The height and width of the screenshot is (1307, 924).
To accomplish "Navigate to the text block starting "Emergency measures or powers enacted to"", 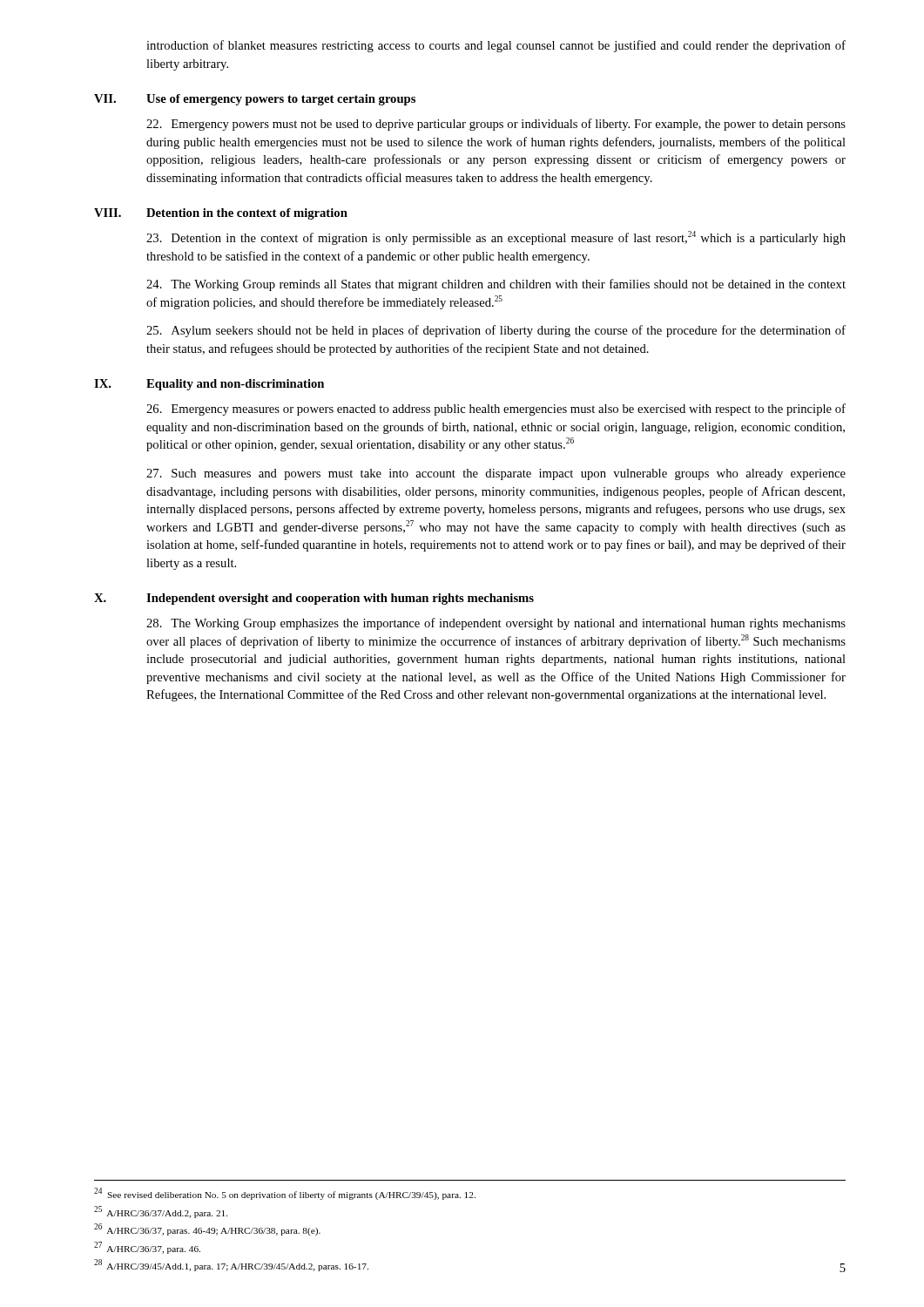I will (x=496, y=427).
